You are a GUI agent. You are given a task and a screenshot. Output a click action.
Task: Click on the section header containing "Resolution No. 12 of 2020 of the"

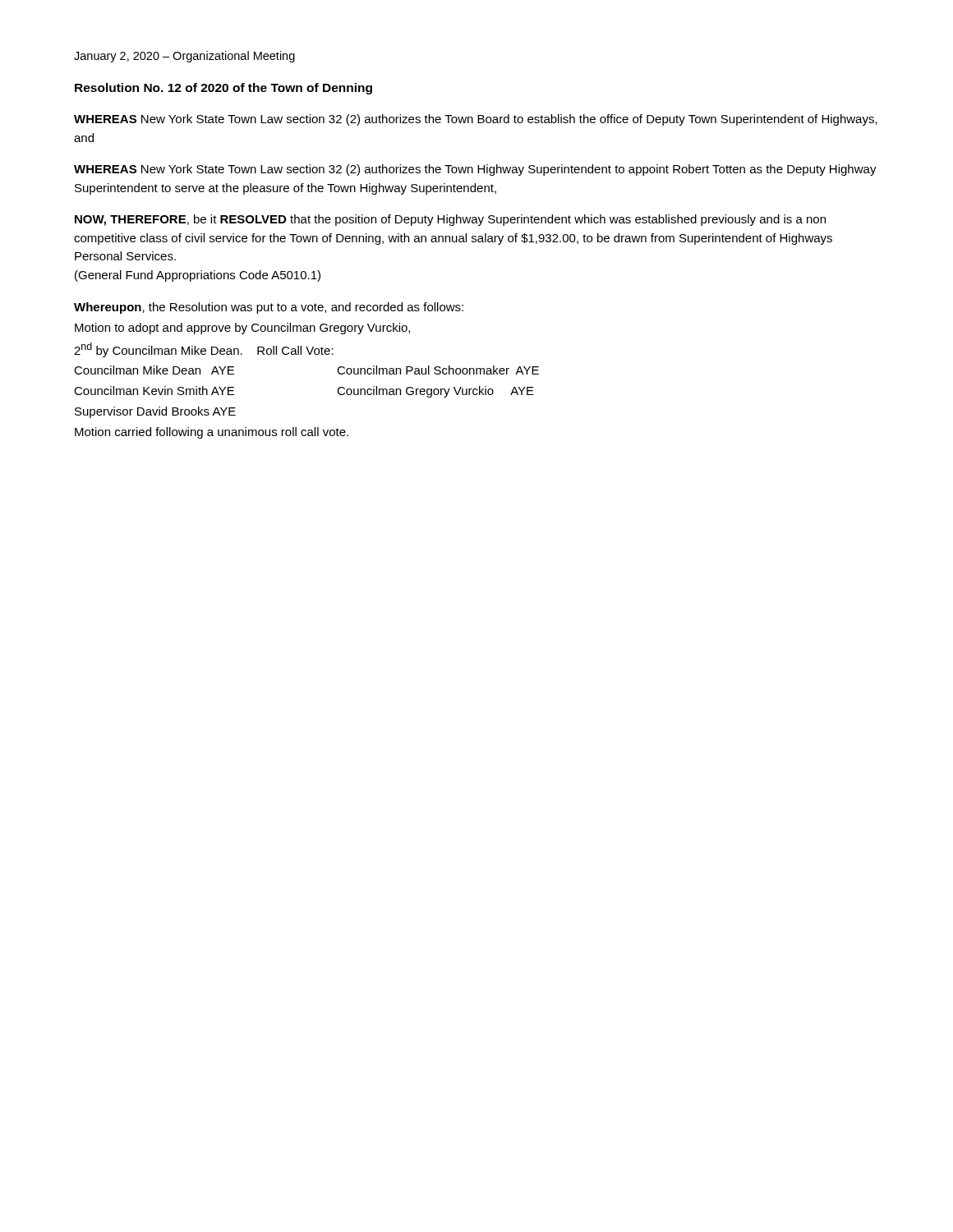pyautogui.click(x=223, y=87)
